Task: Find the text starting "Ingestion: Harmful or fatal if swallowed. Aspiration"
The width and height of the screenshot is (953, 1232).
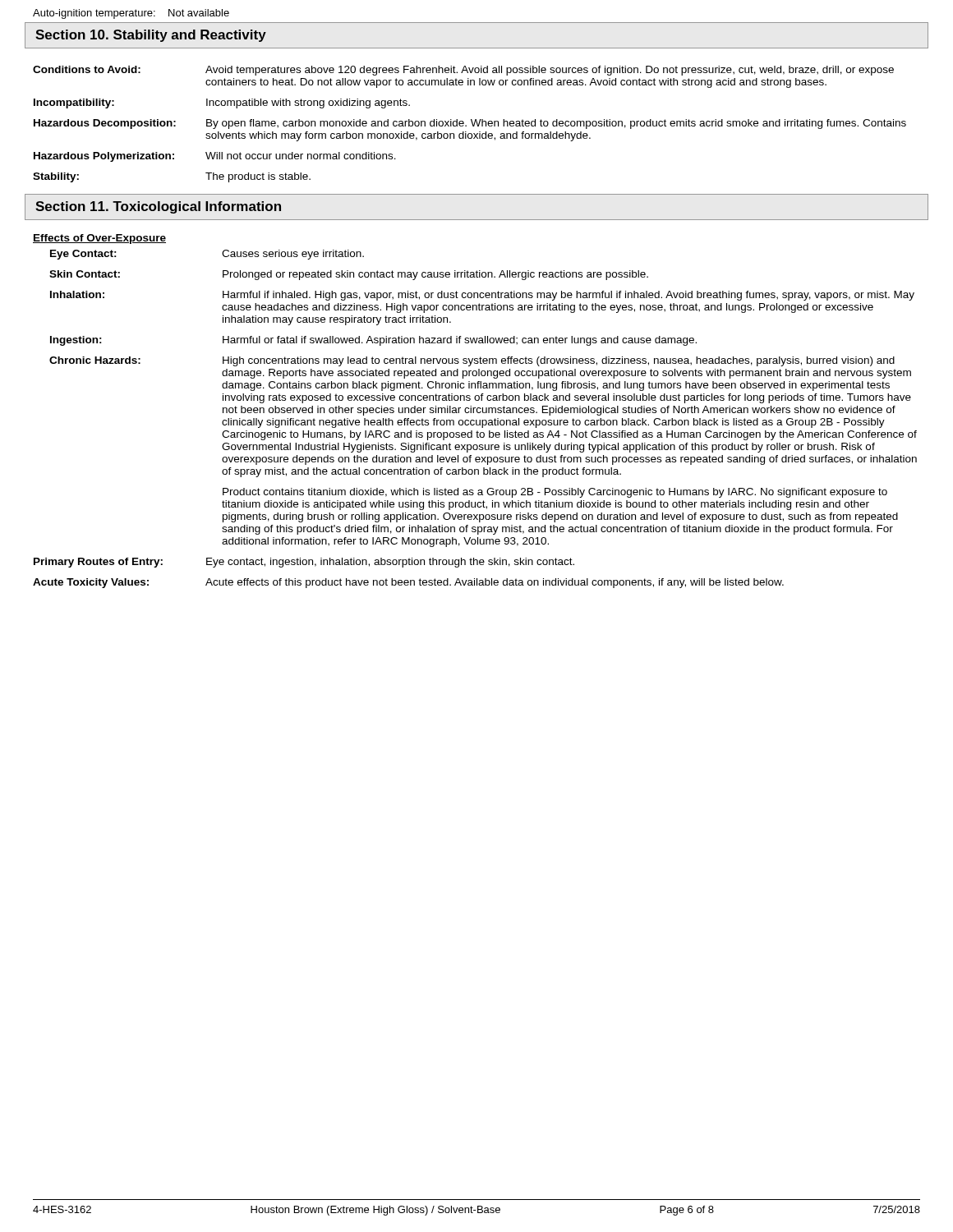Action: [476, 340]
